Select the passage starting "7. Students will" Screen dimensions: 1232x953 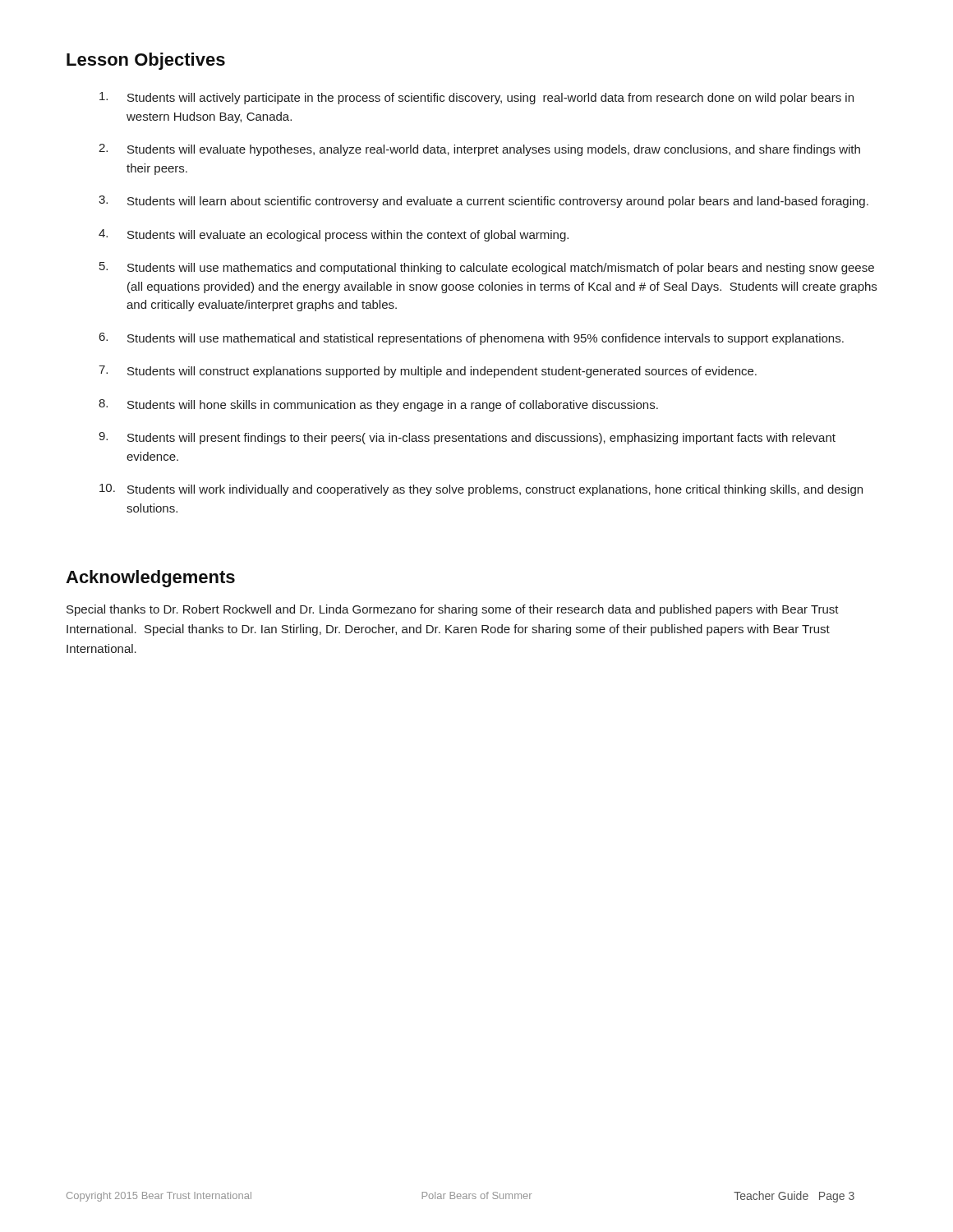[493, 371]
